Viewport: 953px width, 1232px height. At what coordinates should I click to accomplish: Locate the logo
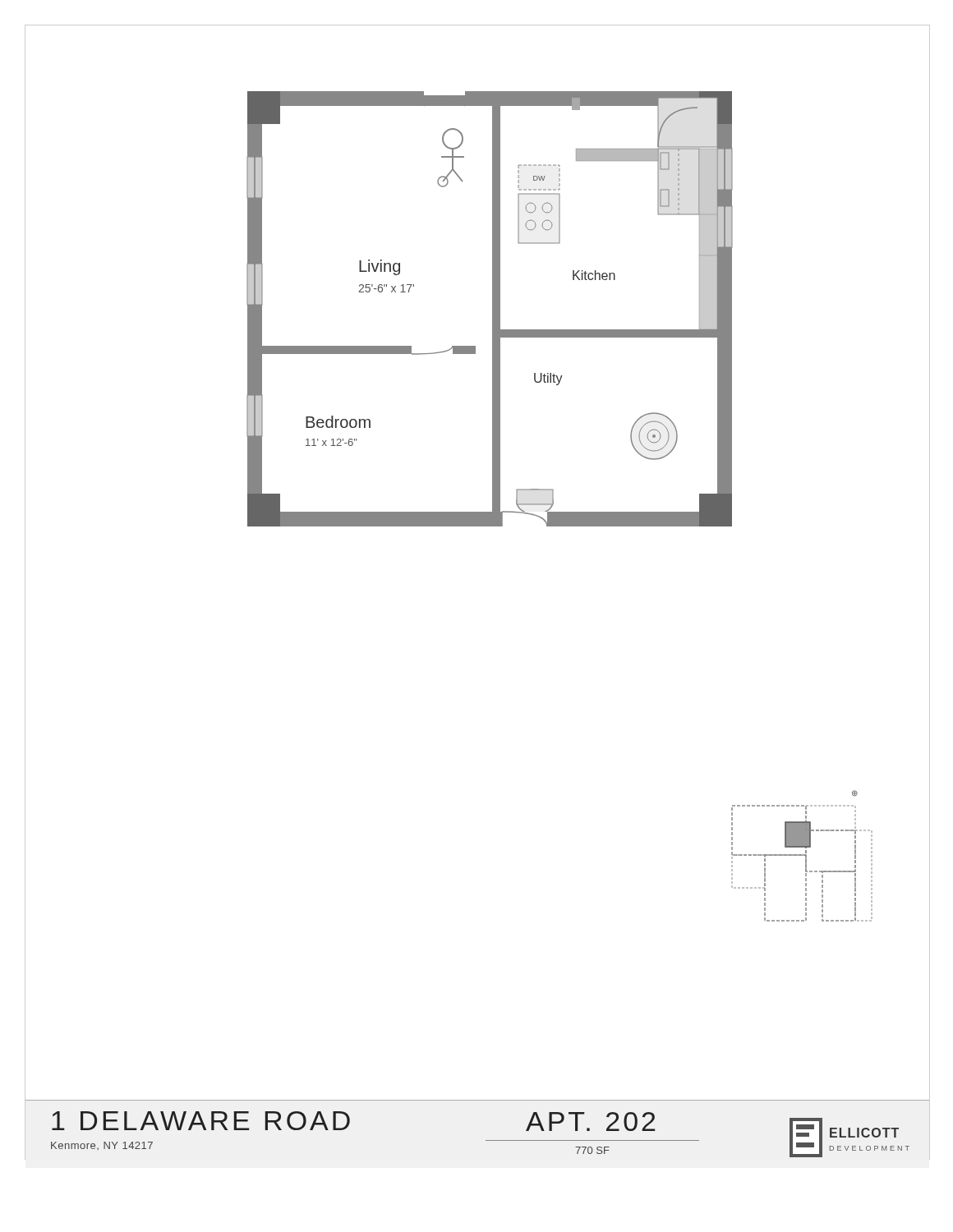click(847, 1138)
